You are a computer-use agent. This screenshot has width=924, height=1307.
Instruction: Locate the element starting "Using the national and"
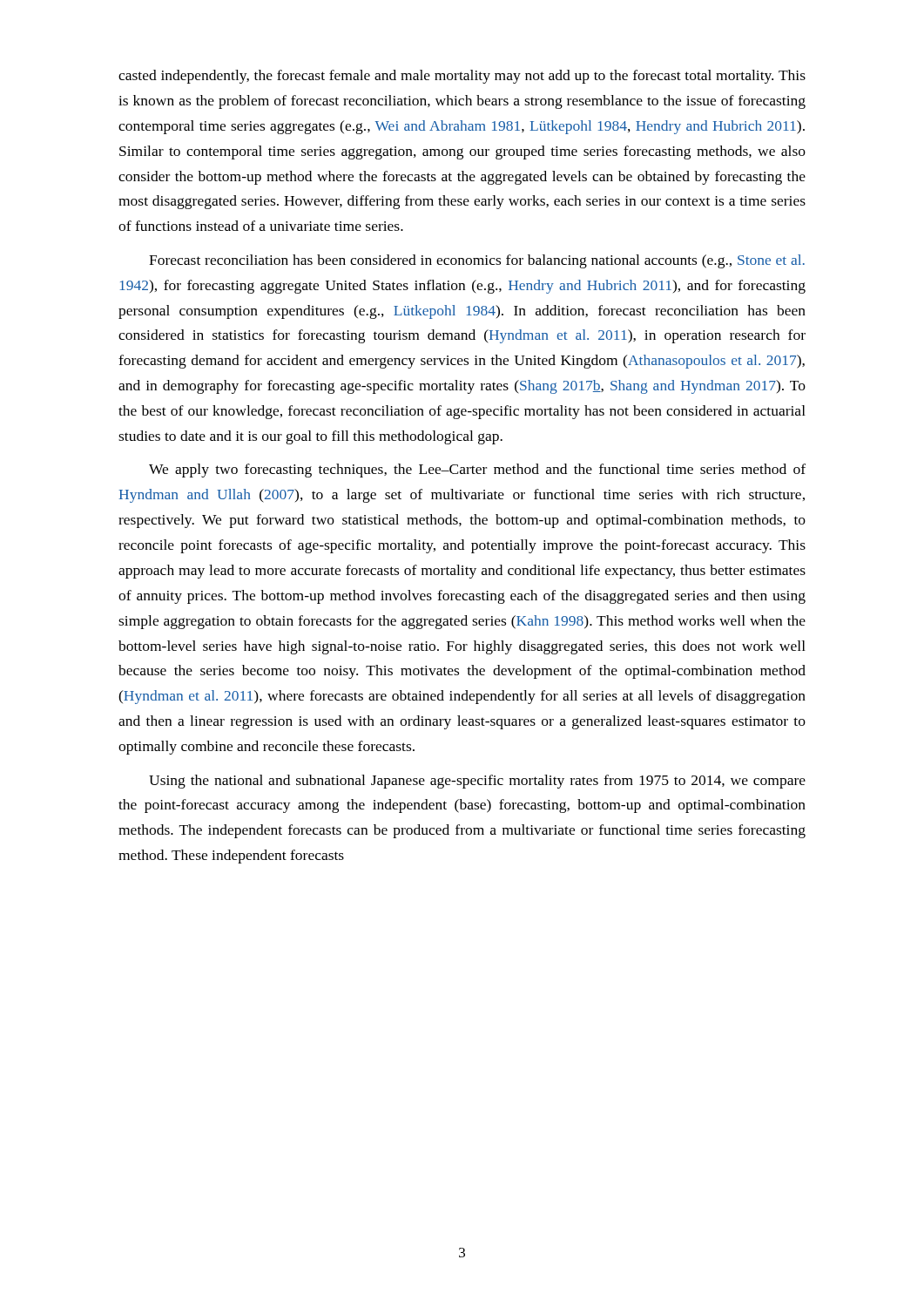pyautogui.click(x=462, y=817)
